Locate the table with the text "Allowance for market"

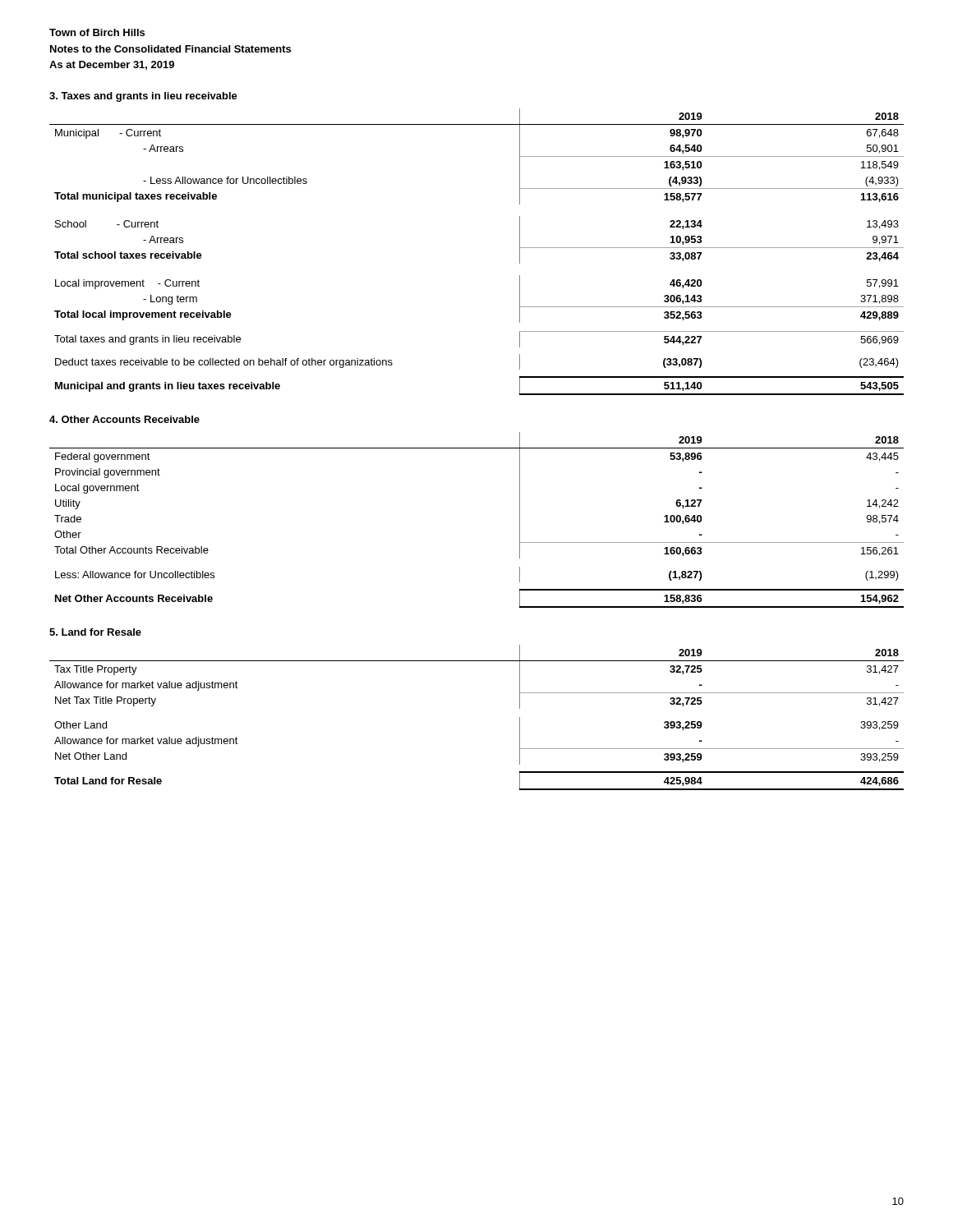476,717
